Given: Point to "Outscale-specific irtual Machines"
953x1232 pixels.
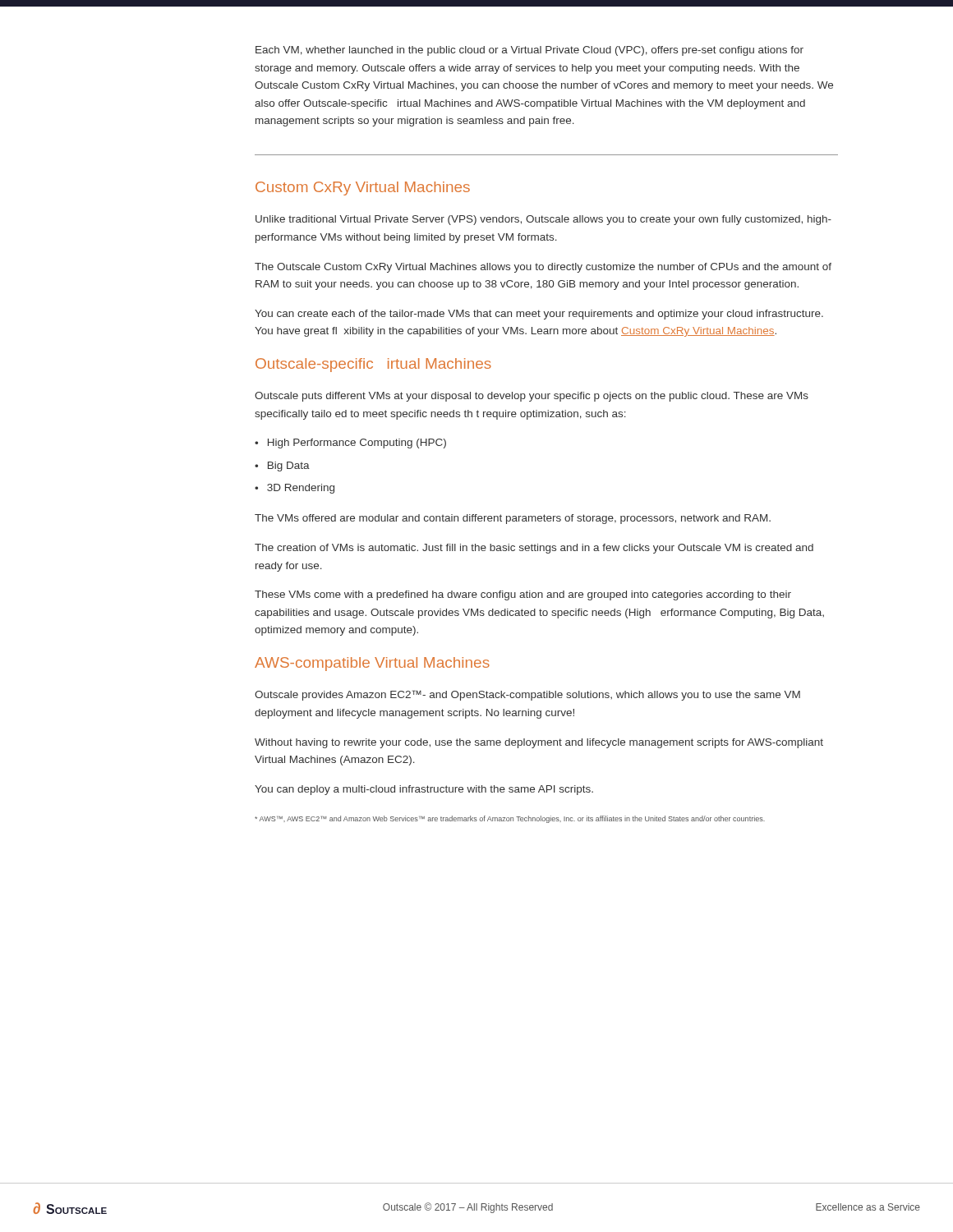Looking at the screenshot, I should (x=373, y=365).
